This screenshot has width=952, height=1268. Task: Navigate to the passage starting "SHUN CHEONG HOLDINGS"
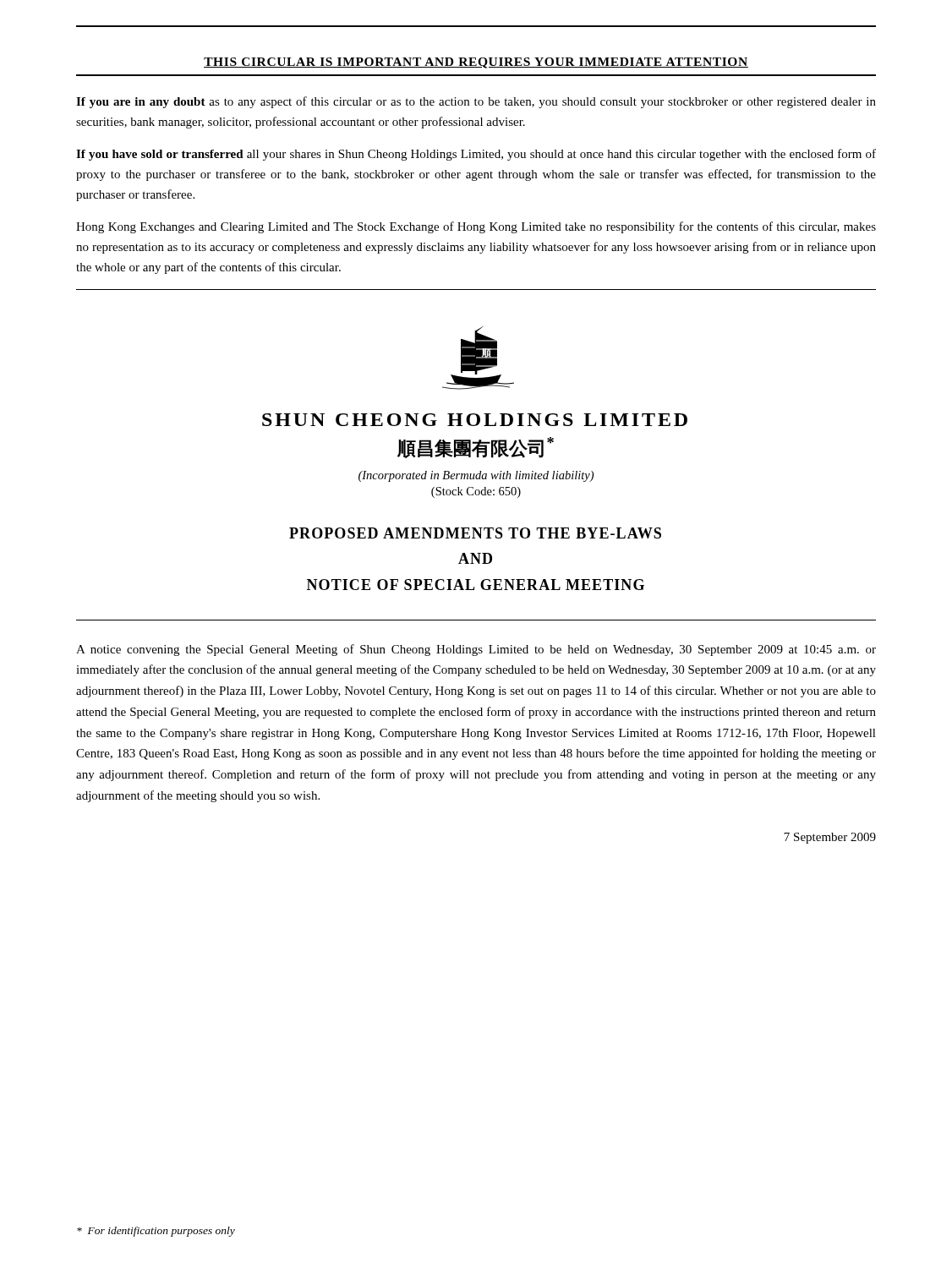[x=476, y=435]
